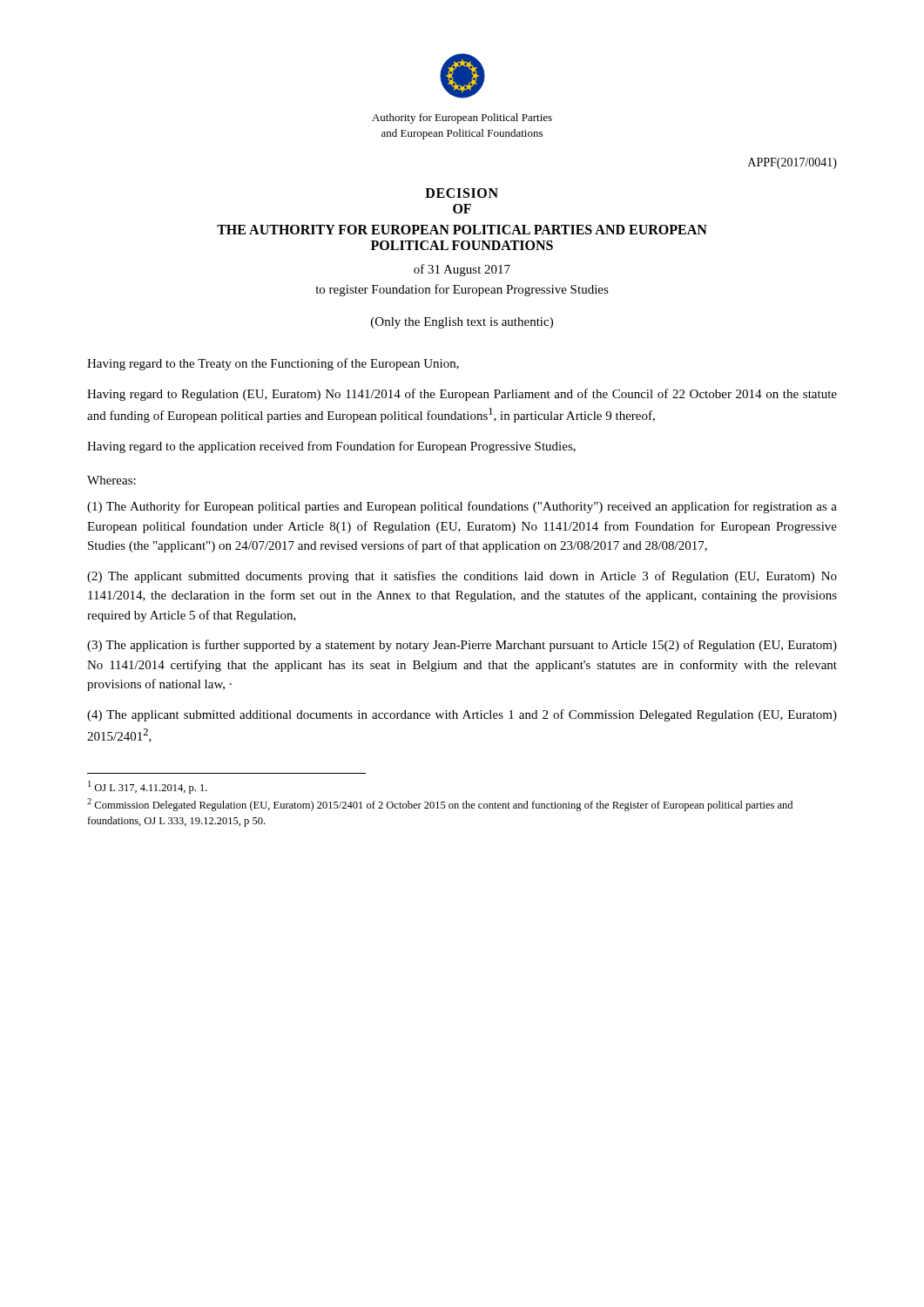Find the text block starting "(Only the English text is authentic)"
The height and width of the screenshot is (1307, 924).
462,322
